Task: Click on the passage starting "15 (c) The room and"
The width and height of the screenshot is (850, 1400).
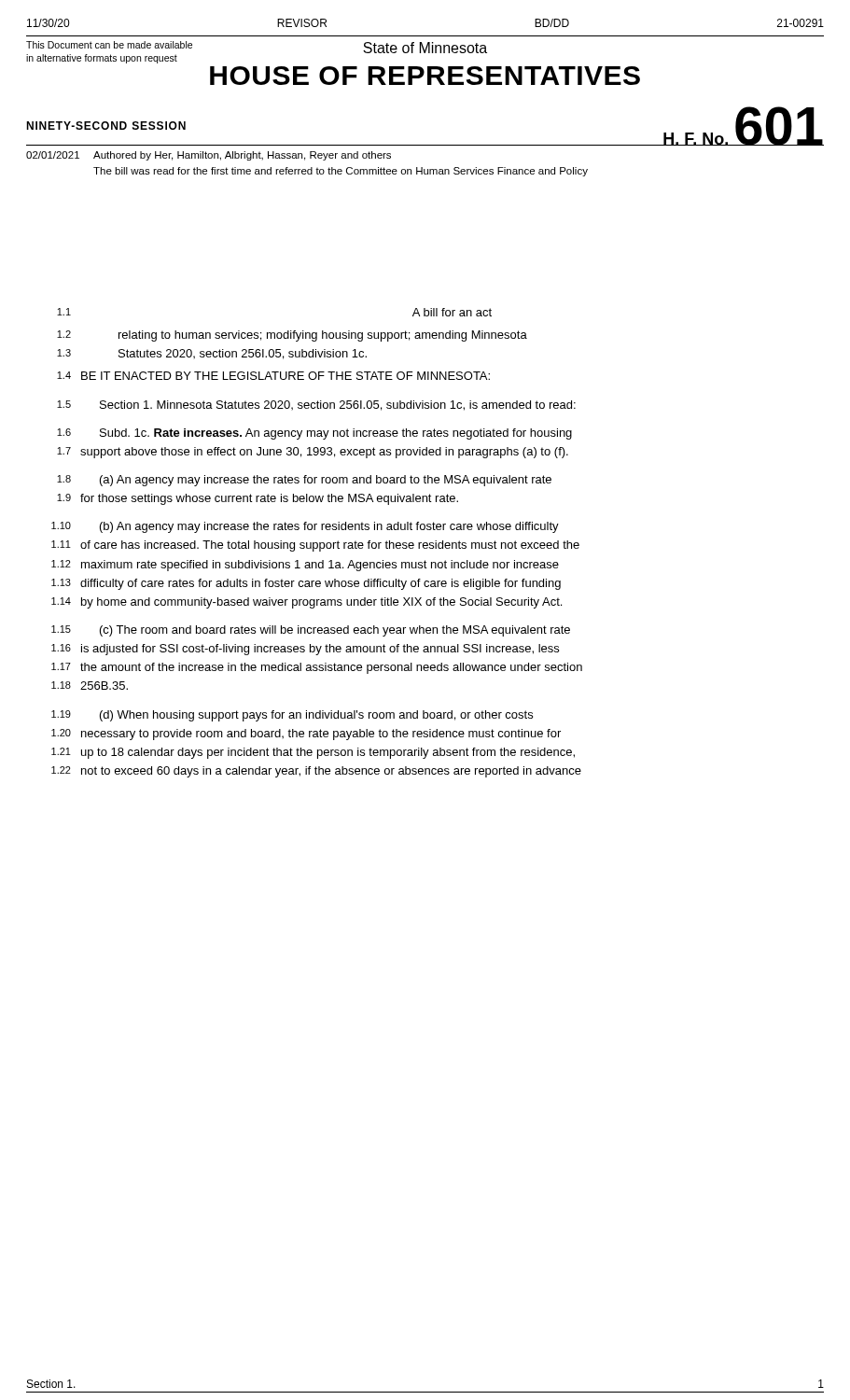Action: (425, 630)
